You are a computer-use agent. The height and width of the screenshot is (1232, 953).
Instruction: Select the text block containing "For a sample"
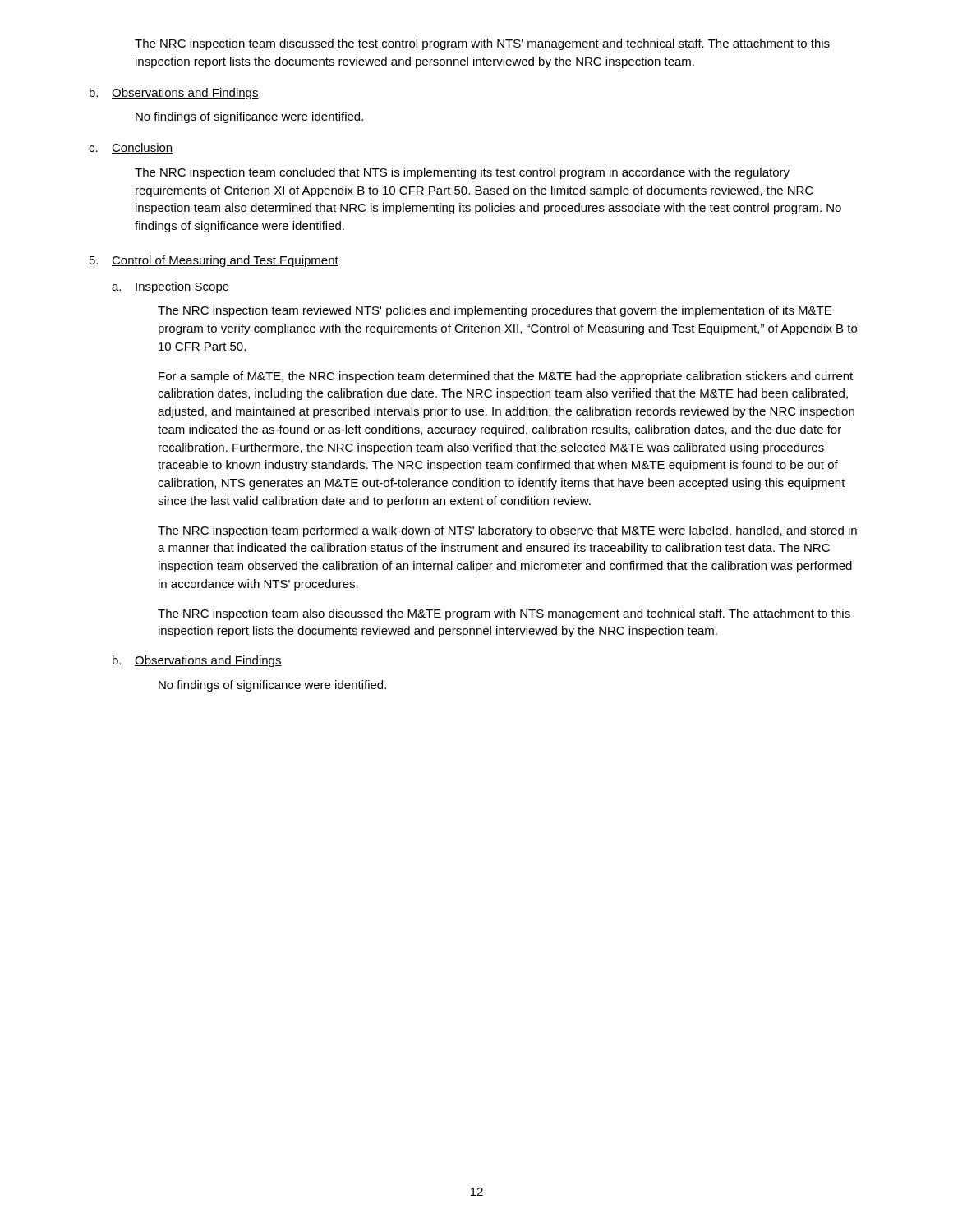click(506, 438)
